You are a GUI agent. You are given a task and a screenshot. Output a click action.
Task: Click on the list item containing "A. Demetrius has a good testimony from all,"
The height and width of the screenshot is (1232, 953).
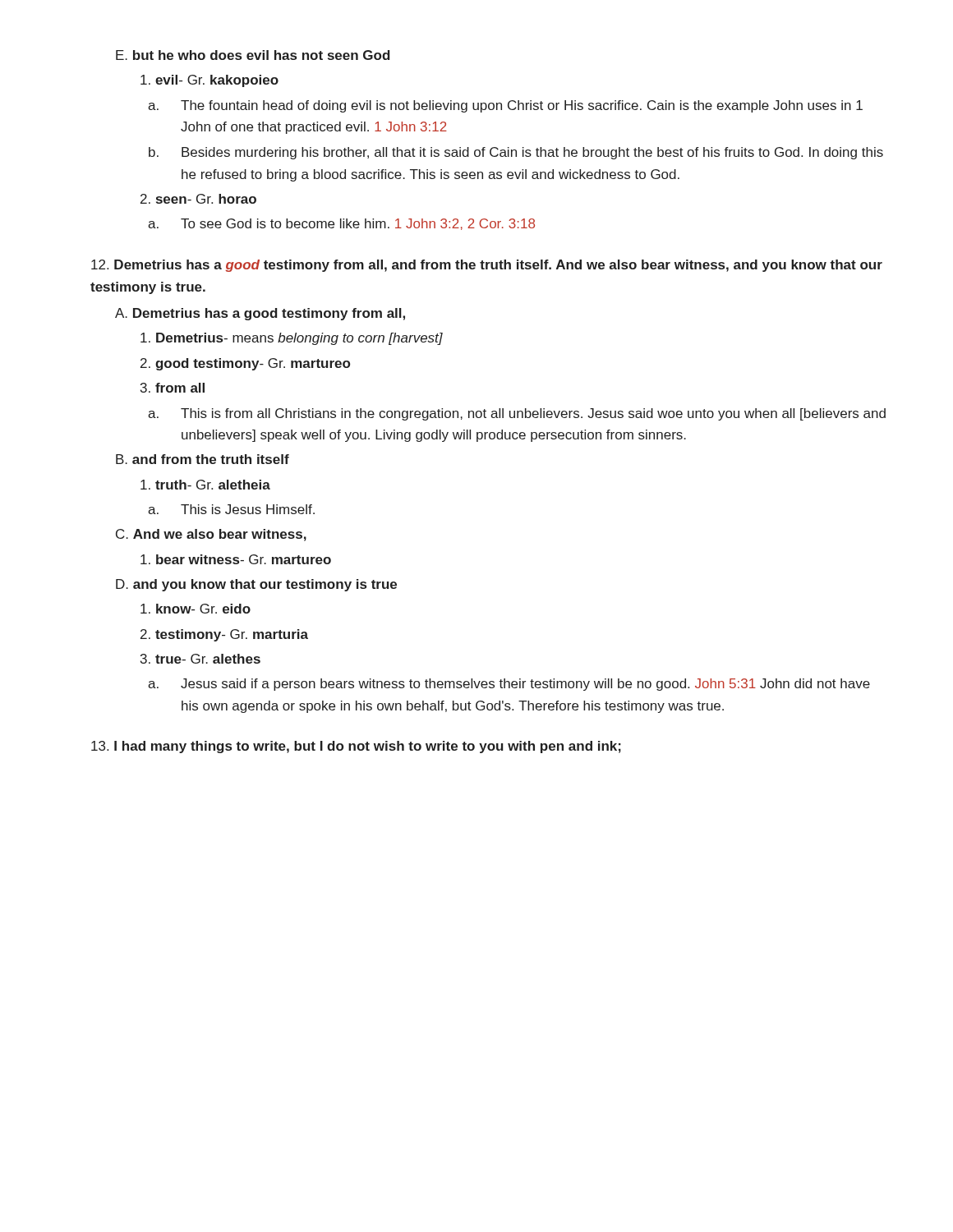(261, 313)
